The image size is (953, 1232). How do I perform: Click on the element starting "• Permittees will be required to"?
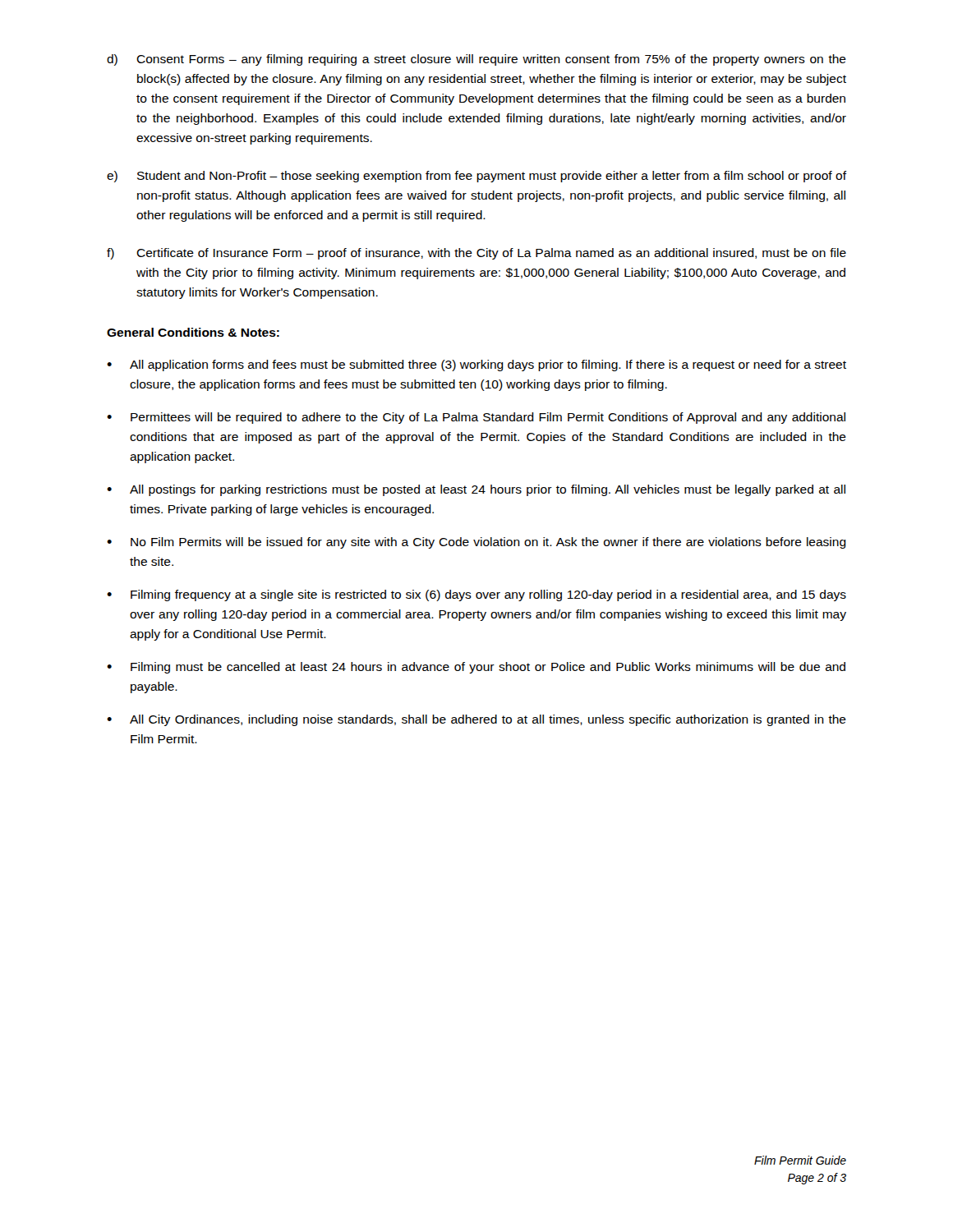click(476, 437)
